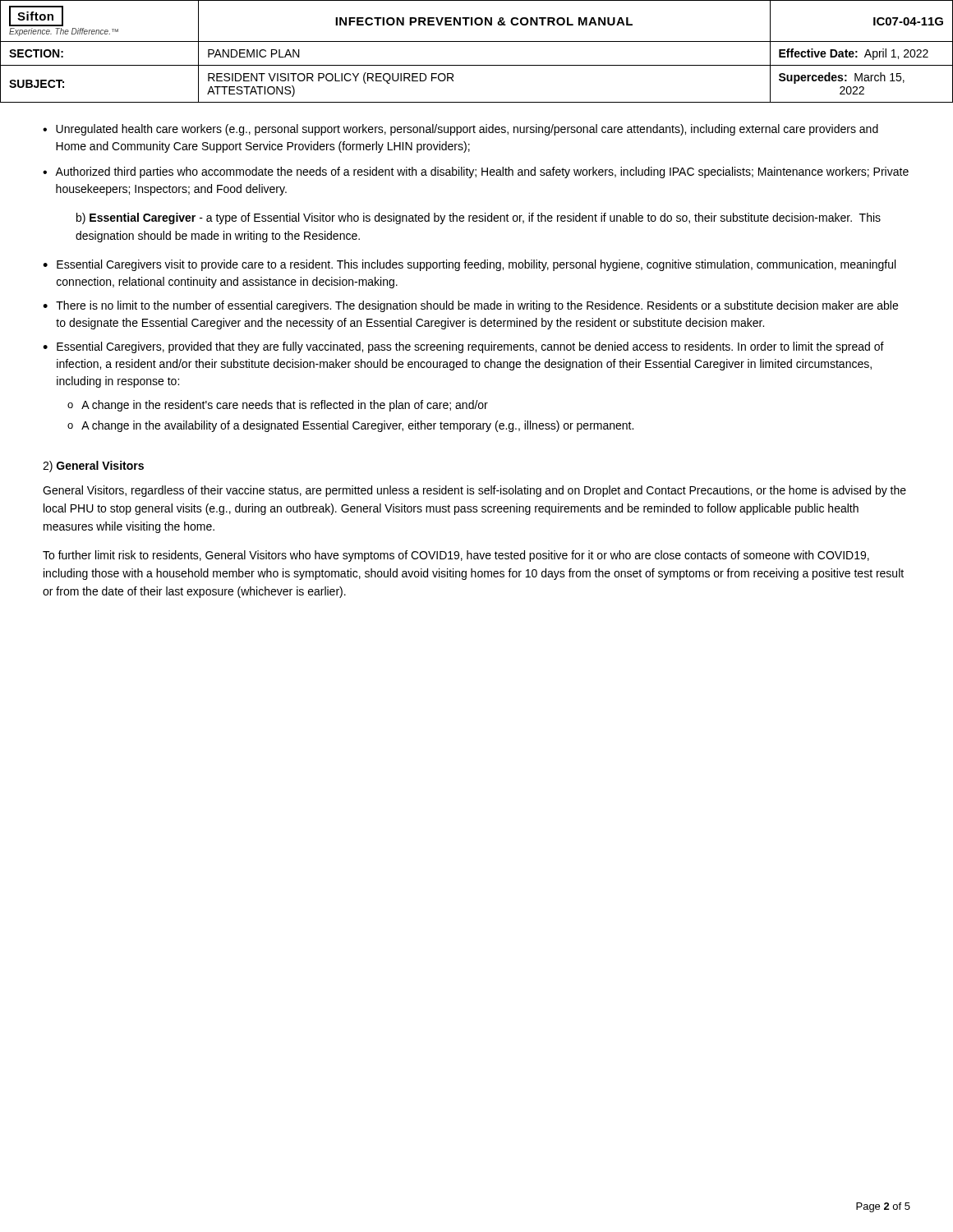Click on the list item containing "There is no limit"

(483, 315)
